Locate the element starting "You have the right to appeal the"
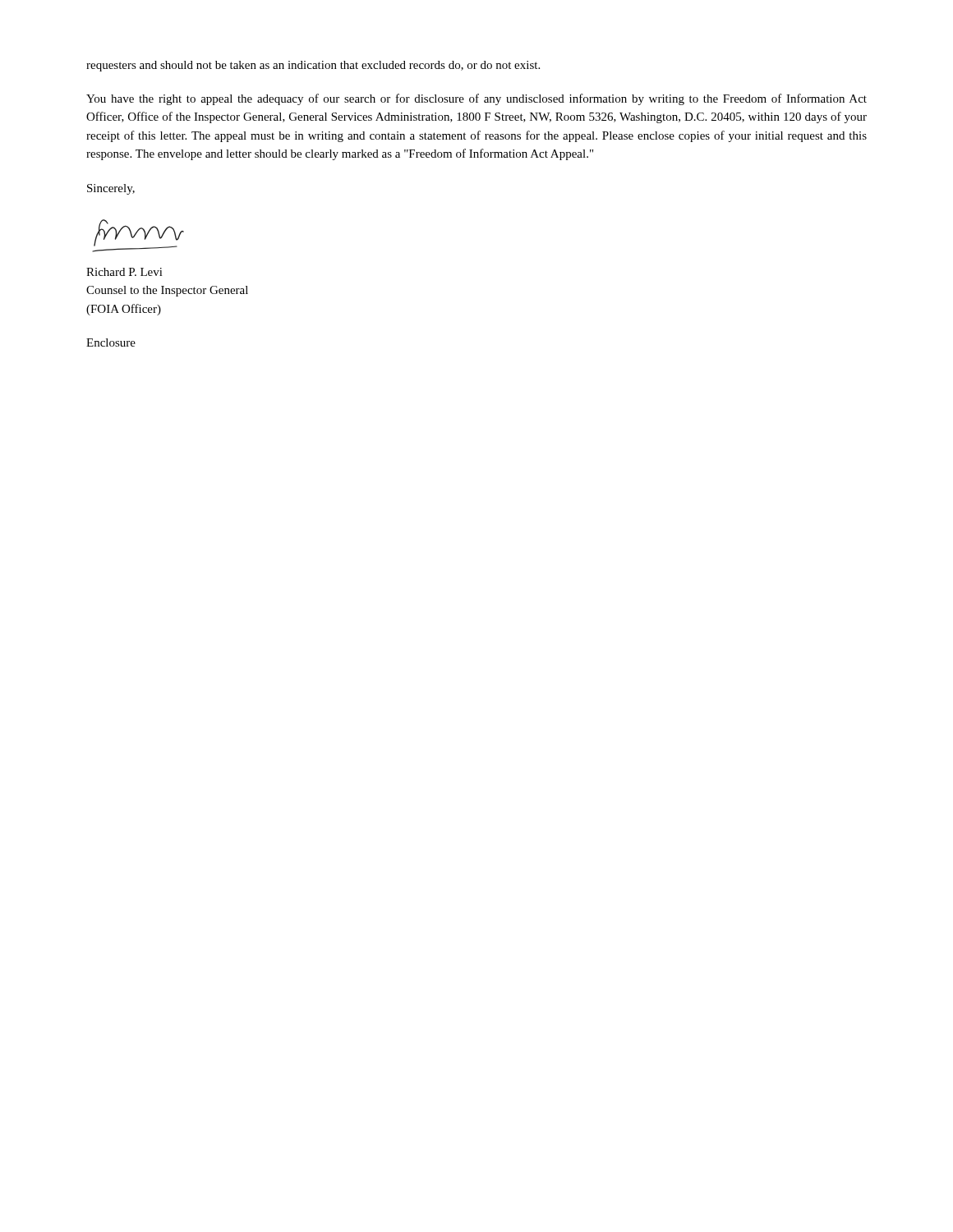 coord(476,126)
